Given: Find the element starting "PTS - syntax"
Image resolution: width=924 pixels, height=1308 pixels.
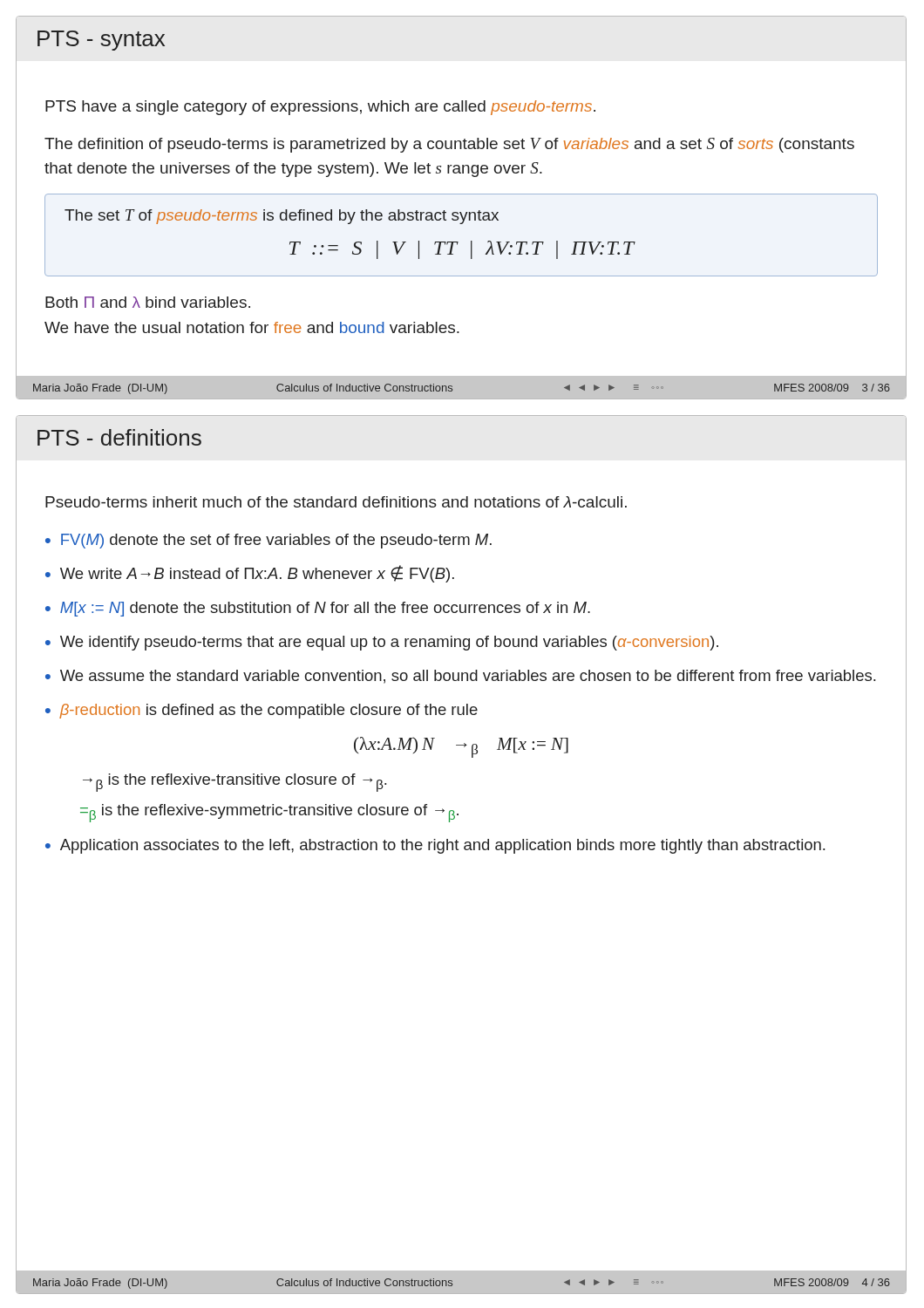Looking at the screenshot, I should point(101,38).
